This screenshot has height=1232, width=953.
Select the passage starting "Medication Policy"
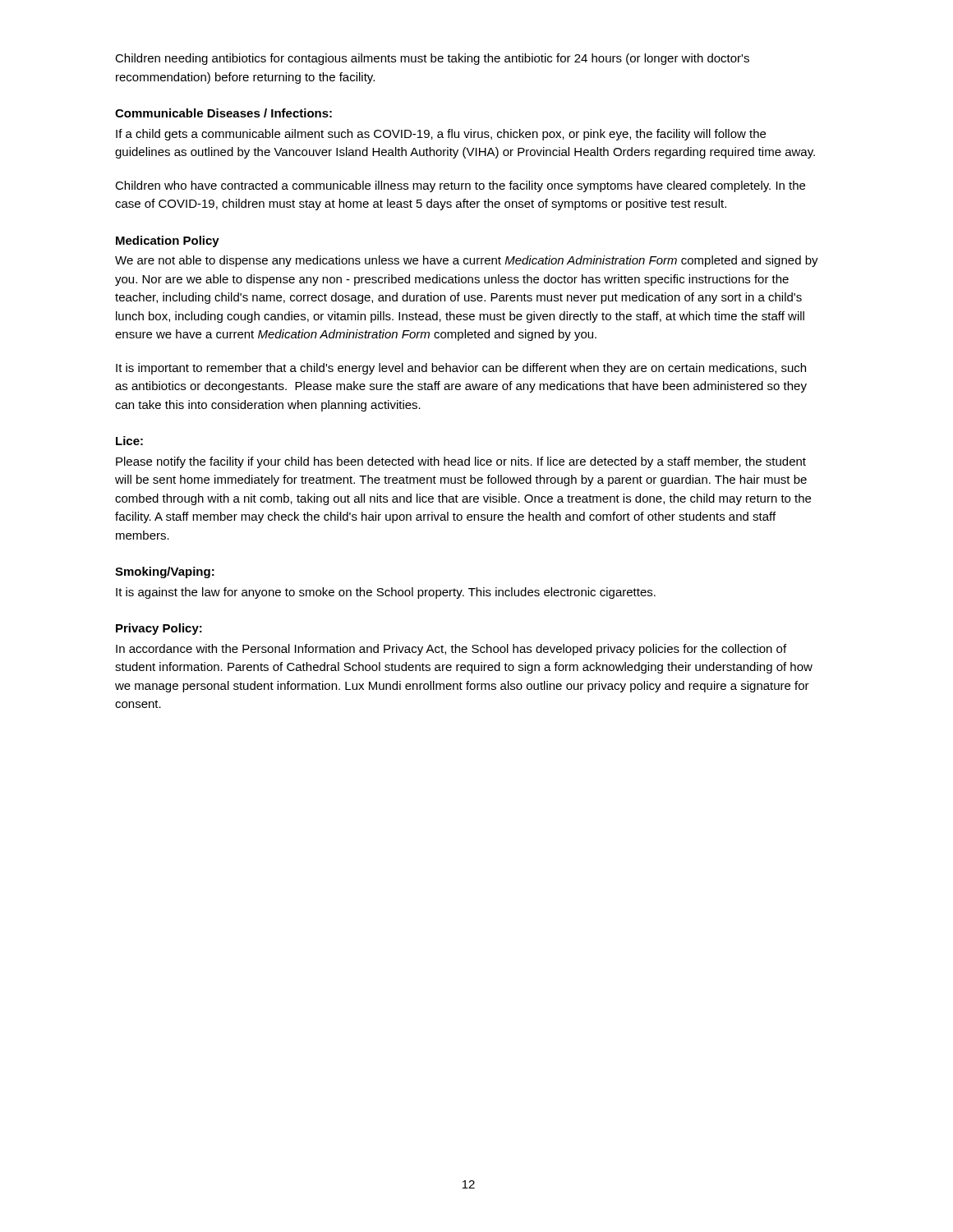[167, 240]
